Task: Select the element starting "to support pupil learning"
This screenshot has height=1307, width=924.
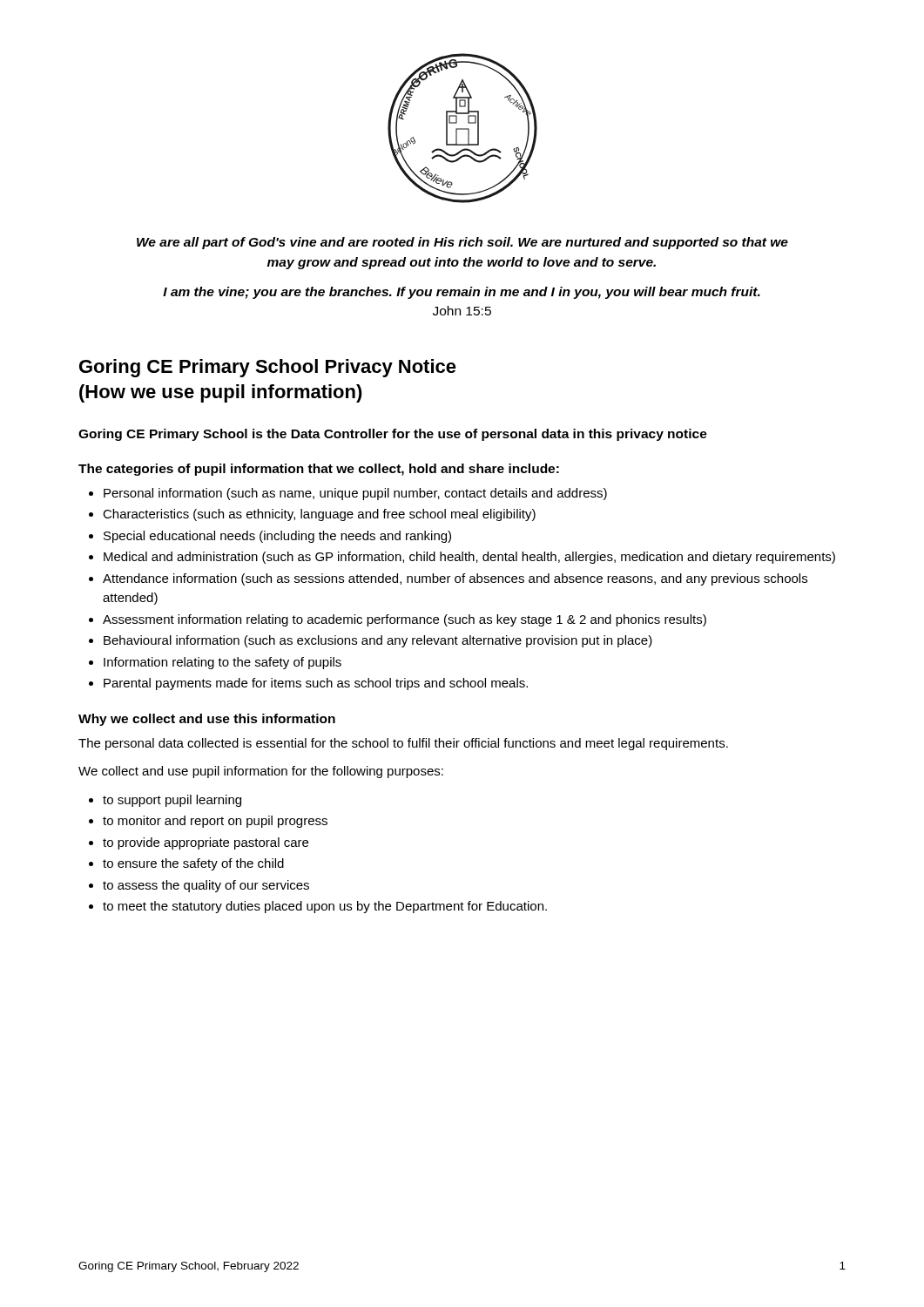Action: click(x=172, y=799)
